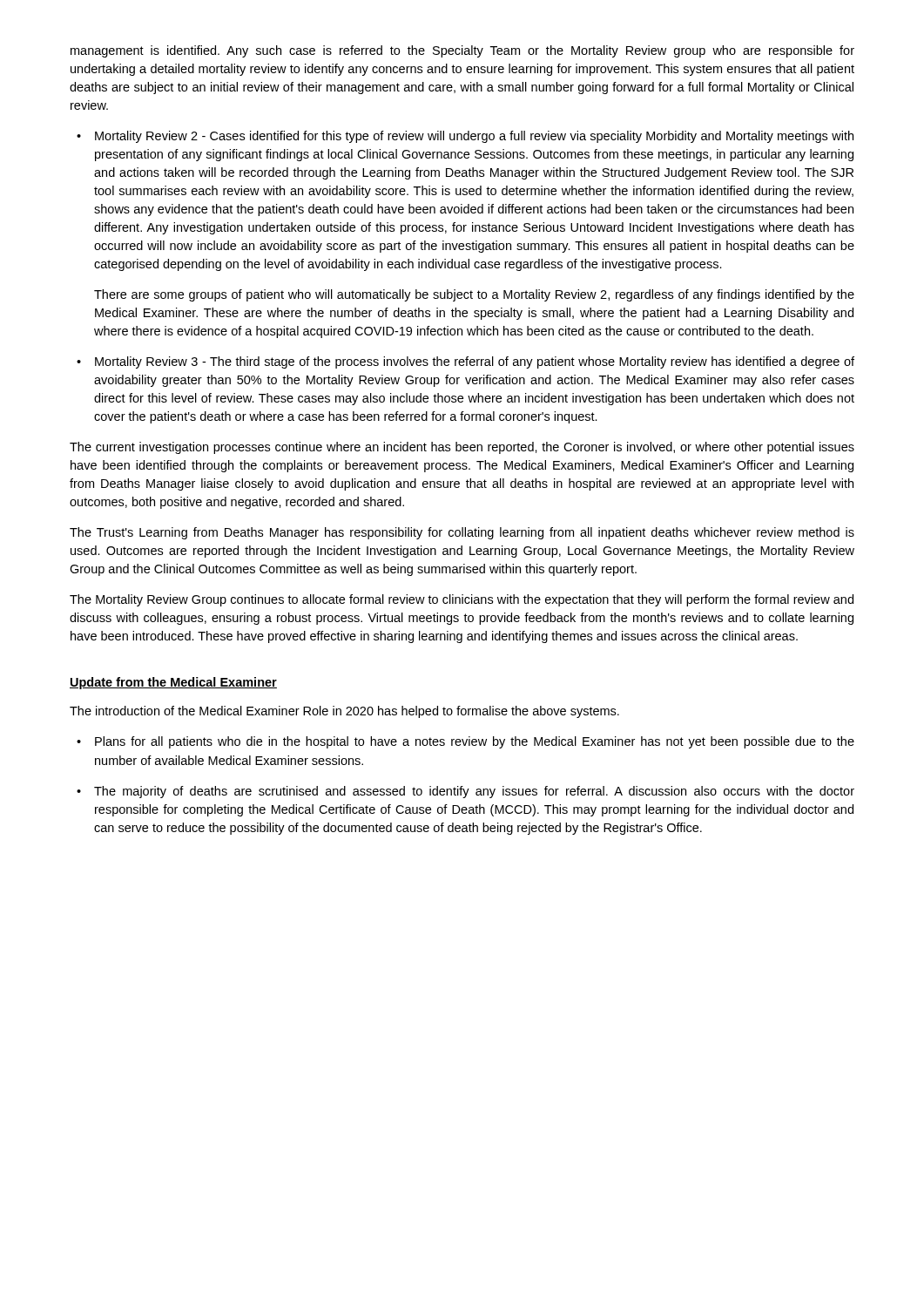924x1307 pixels.
Task: Locate the text block that says "The current investigation processes continue where an incident"
Action: tap(462, 475)
